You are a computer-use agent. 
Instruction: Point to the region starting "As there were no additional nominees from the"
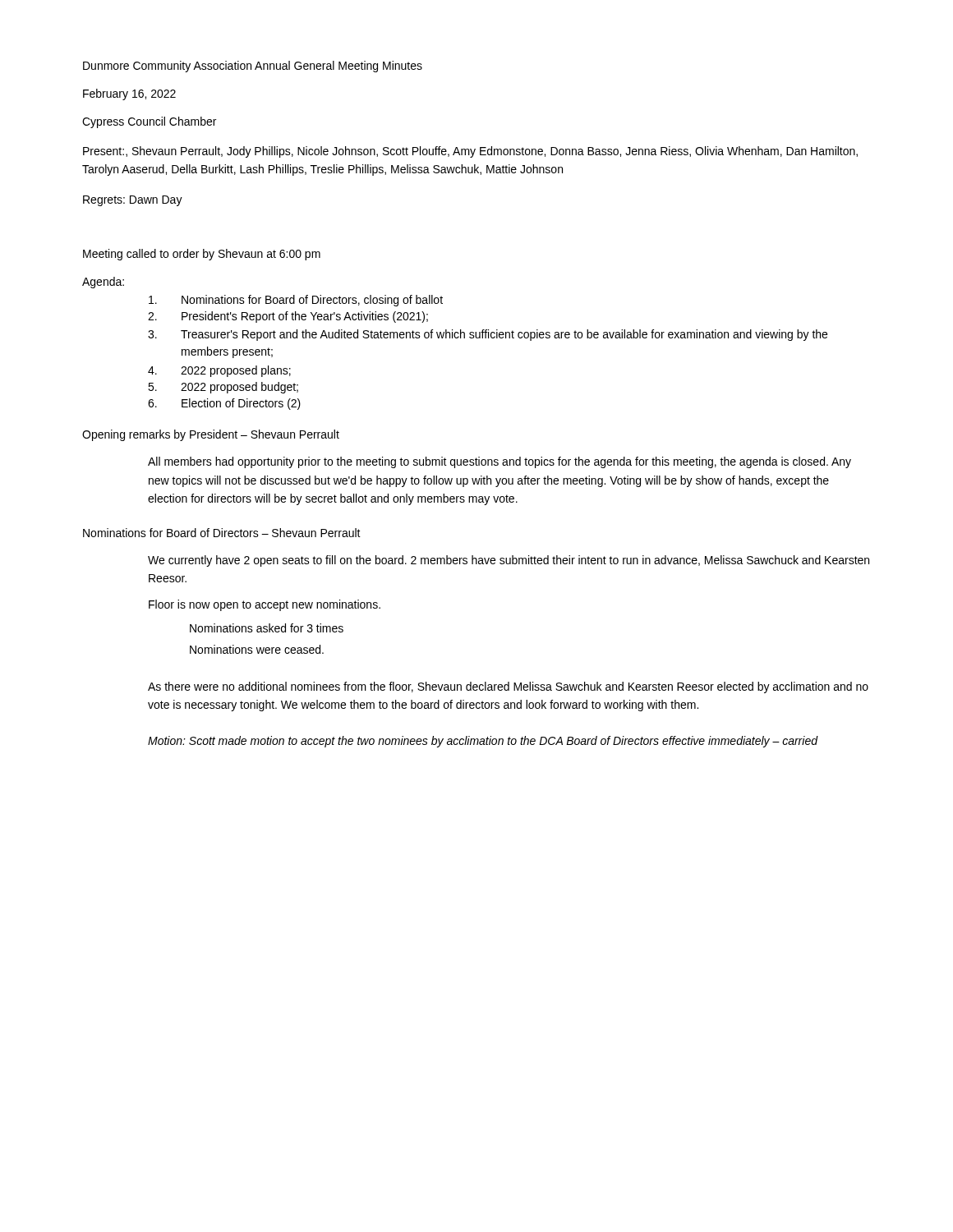(x=508, y=695)
